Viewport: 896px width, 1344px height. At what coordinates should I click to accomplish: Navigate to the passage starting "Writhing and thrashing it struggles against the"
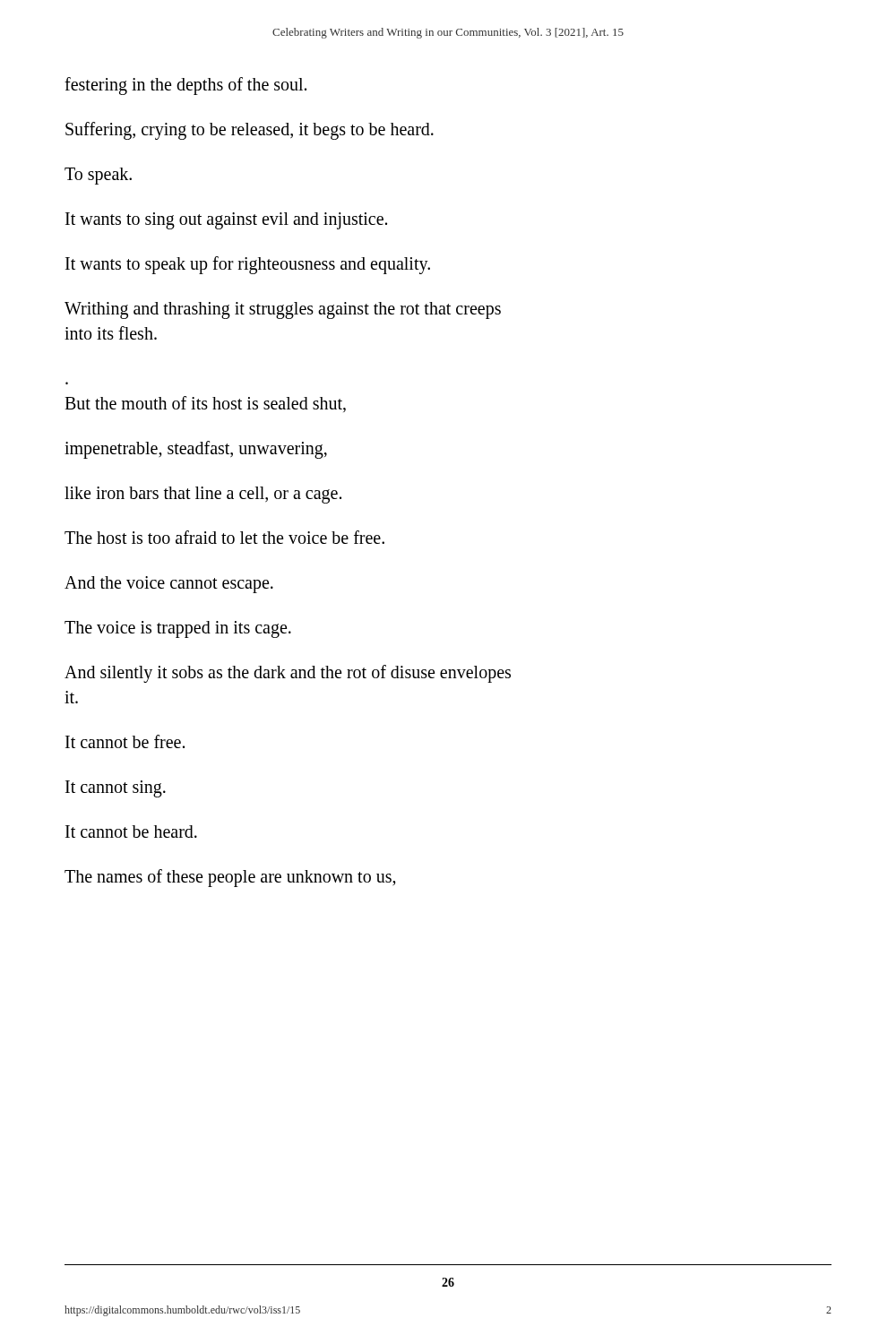[x=283, y=321]
